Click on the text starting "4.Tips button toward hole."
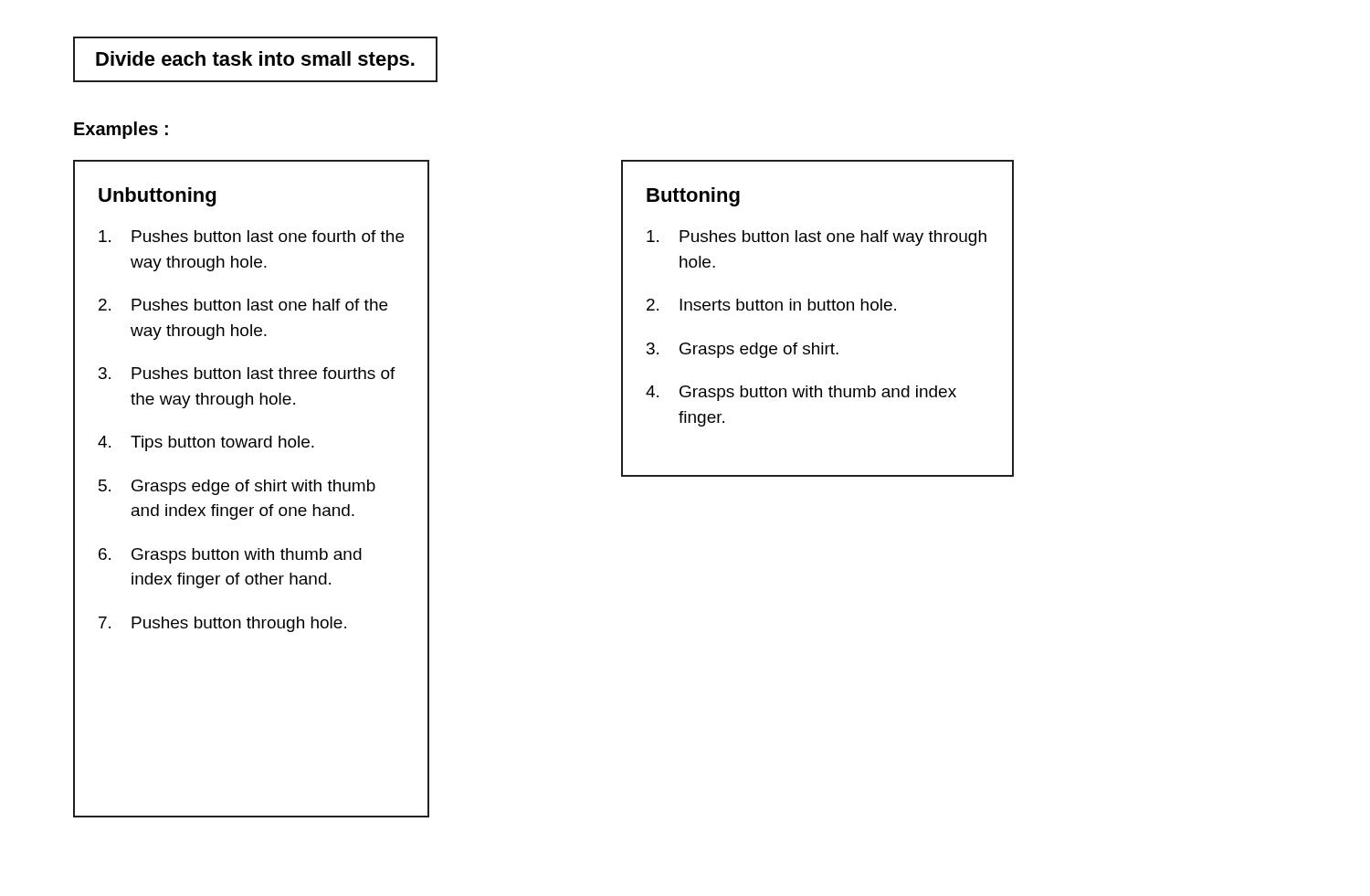Image resolution: width=1370 pixels, height=896 pixels. pos(251,442)
